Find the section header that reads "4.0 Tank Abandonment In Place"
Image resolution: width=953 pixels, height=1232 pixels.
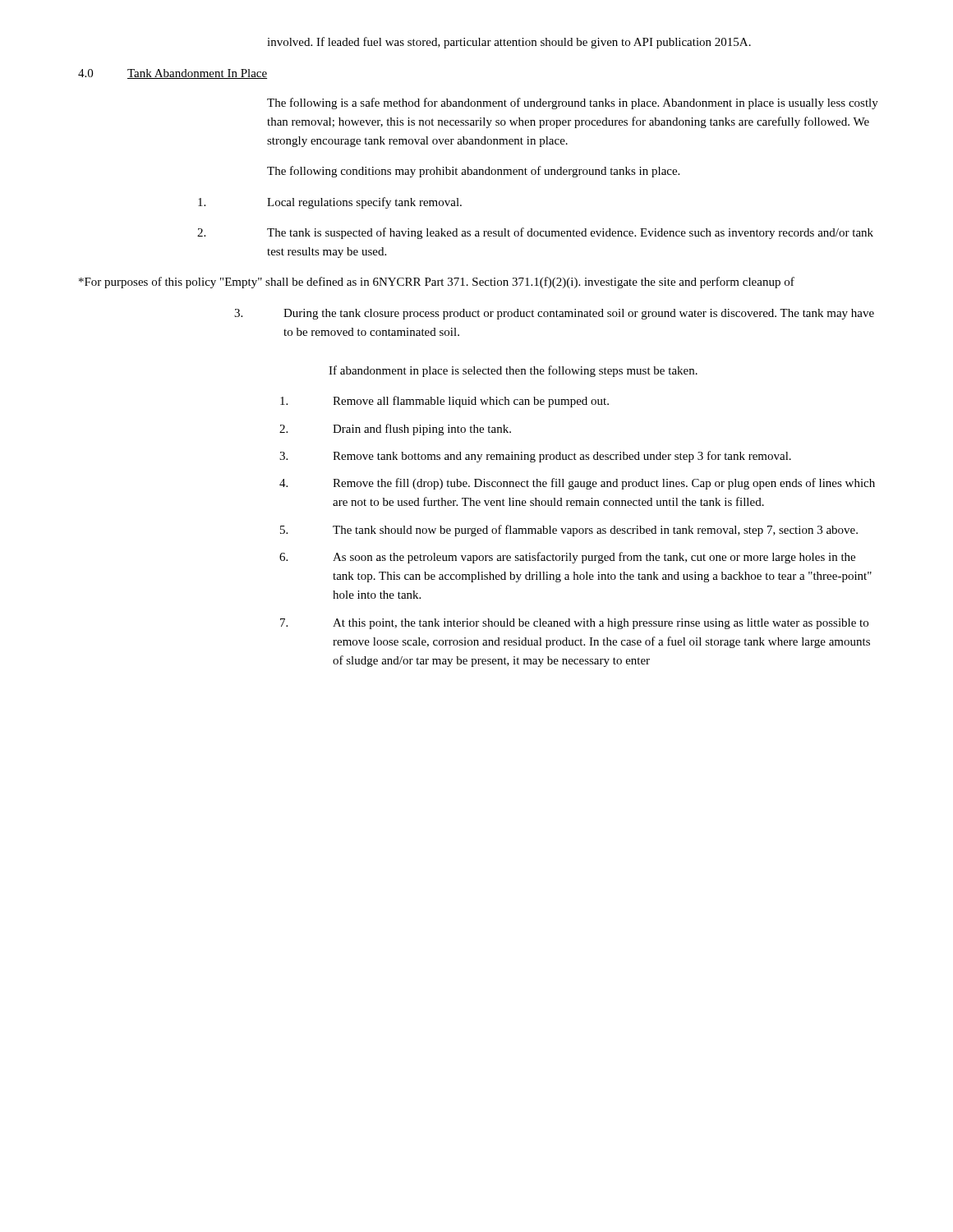click(173, 73)
